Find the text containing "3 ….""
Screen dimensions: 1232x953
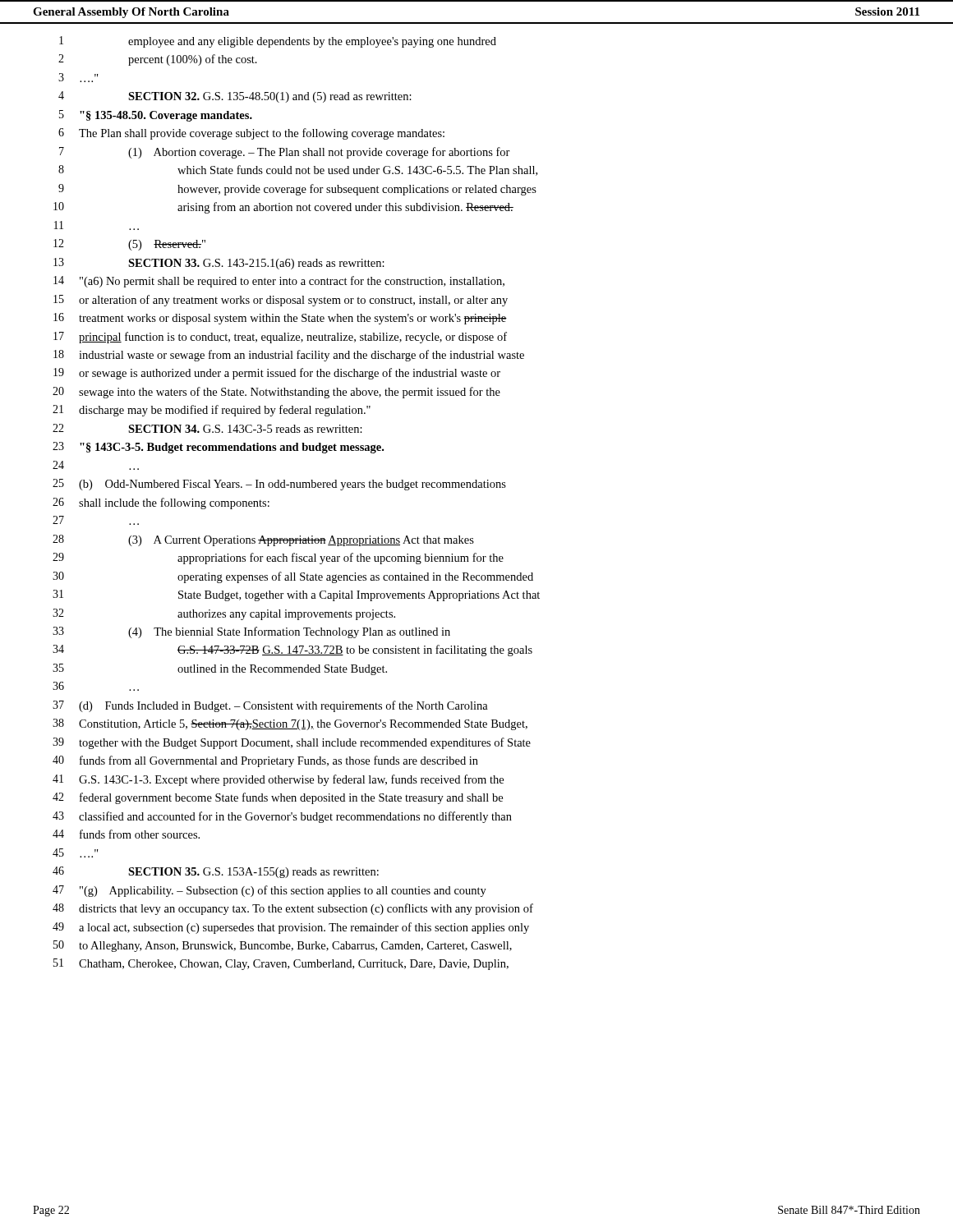(78, 78)
